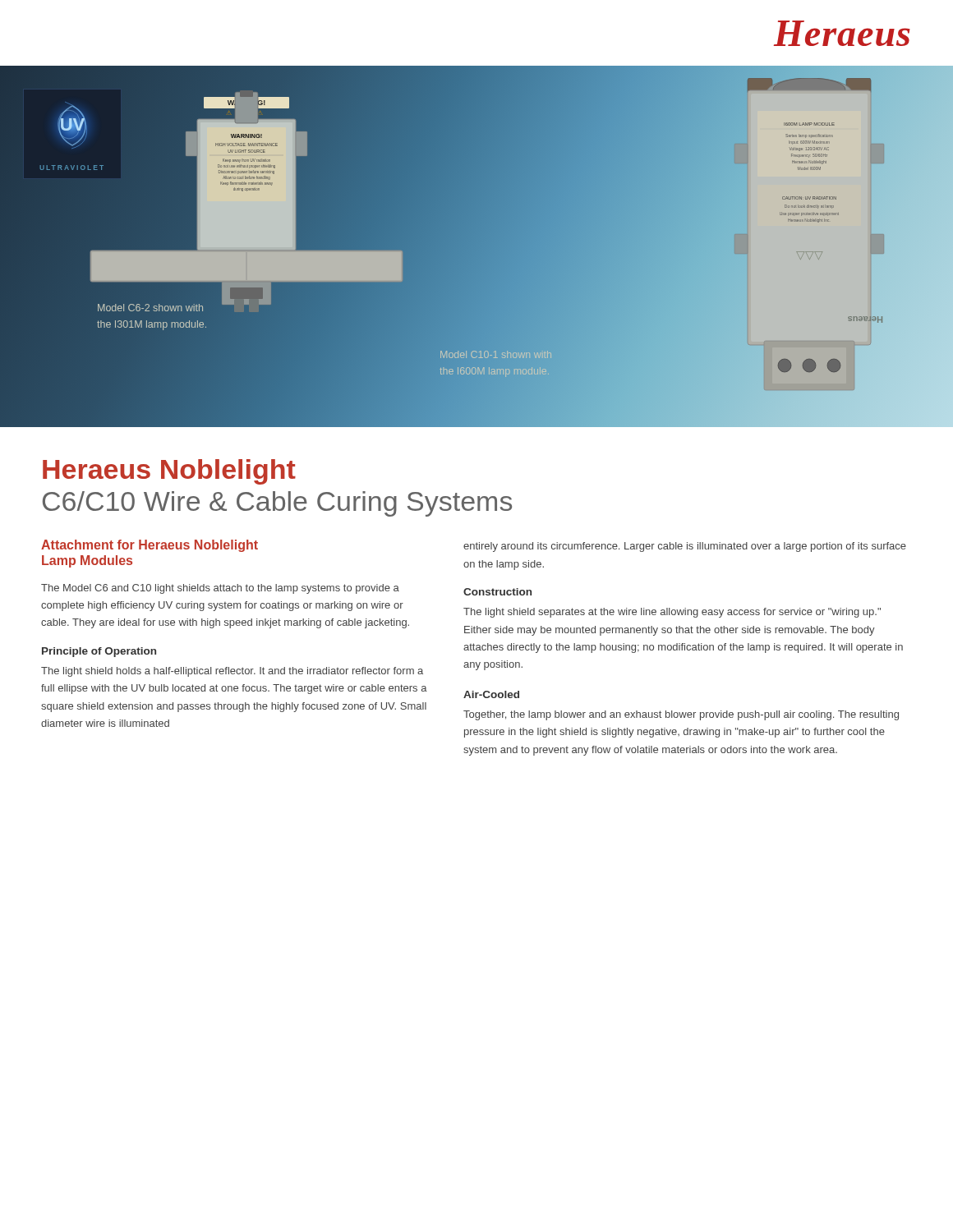Locate the text block starting "Model C6-2 shown withthe I301M"
Screen dimensions: 1232x953
point(152,316)
